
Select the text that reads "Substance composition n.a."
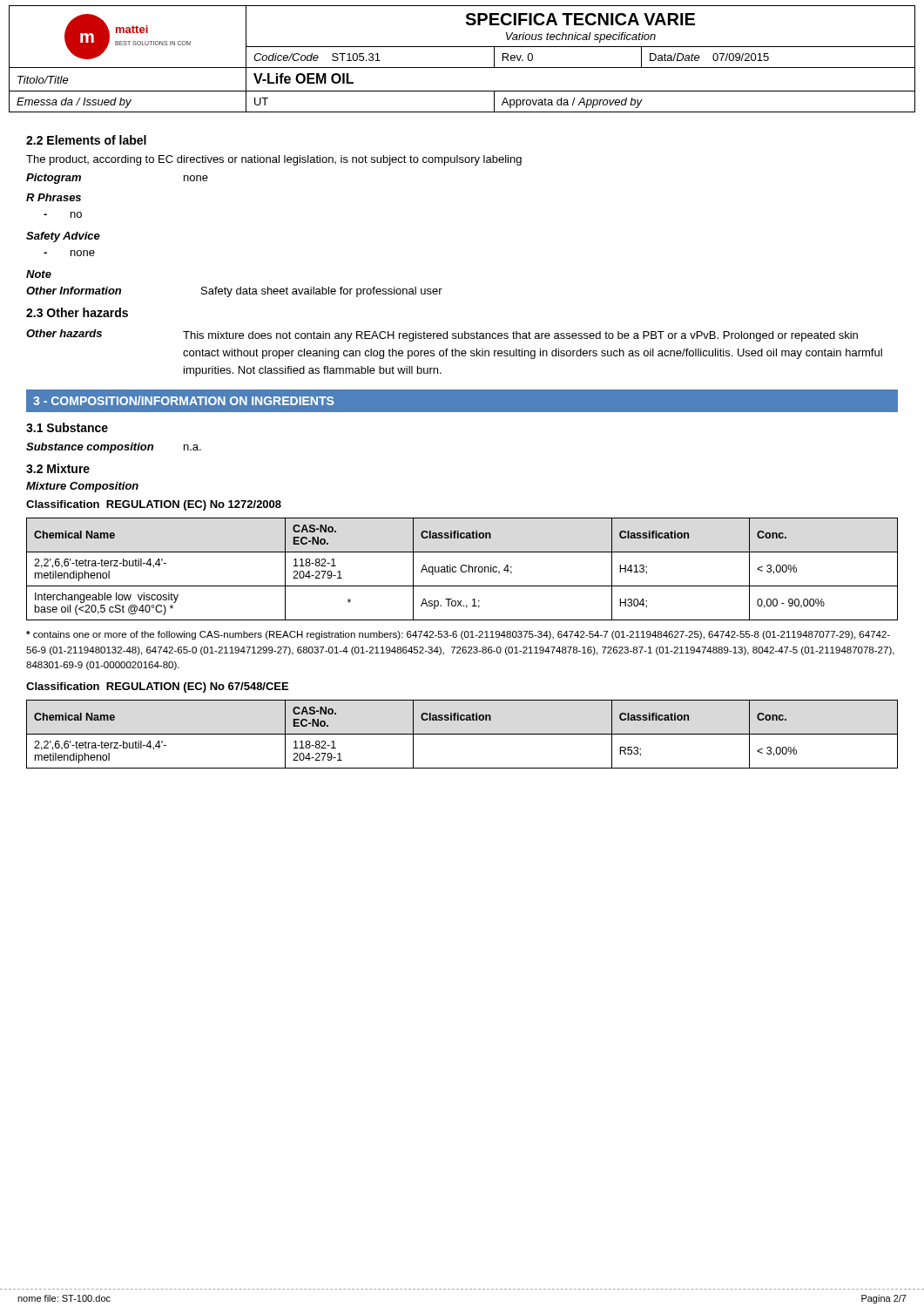[x=114, y=448]
